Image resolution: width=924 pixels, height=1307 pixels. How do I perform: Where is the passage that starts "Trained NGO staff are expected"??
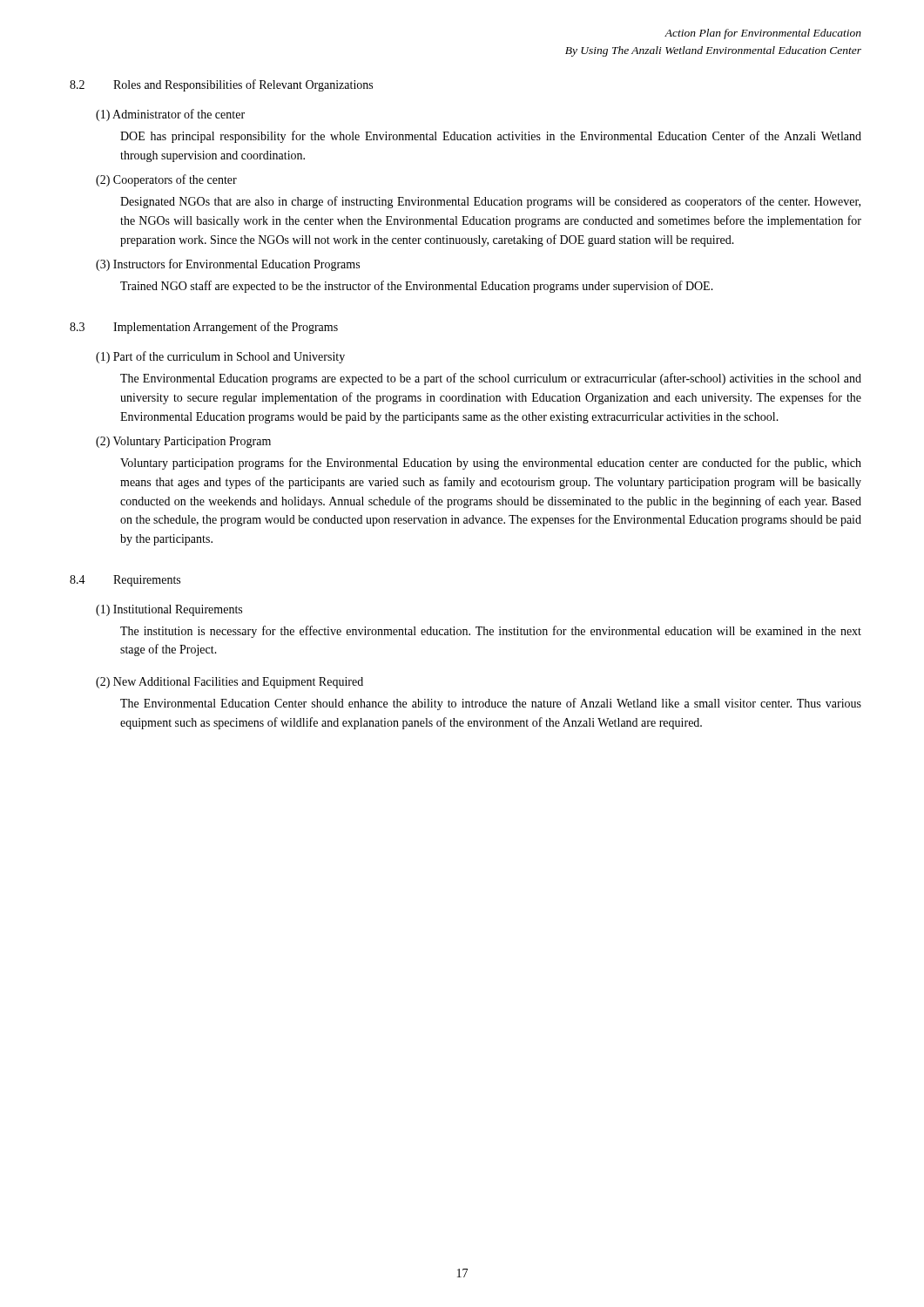tap(417, 287)
